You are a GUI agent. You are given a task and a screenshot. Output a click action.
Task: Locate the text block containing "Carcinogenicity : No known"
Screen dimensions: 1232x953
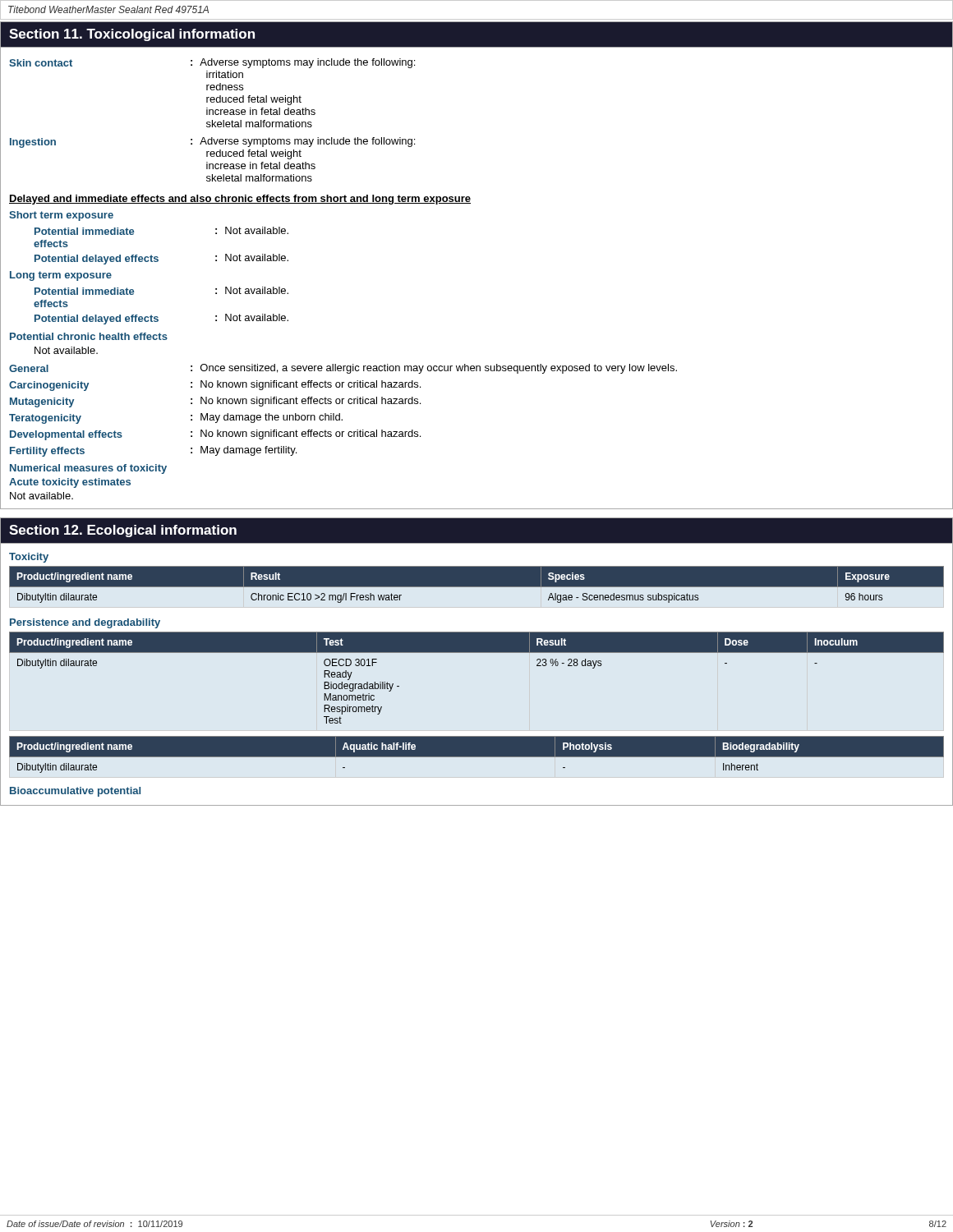pyautogui.click(x=215, y=386)
